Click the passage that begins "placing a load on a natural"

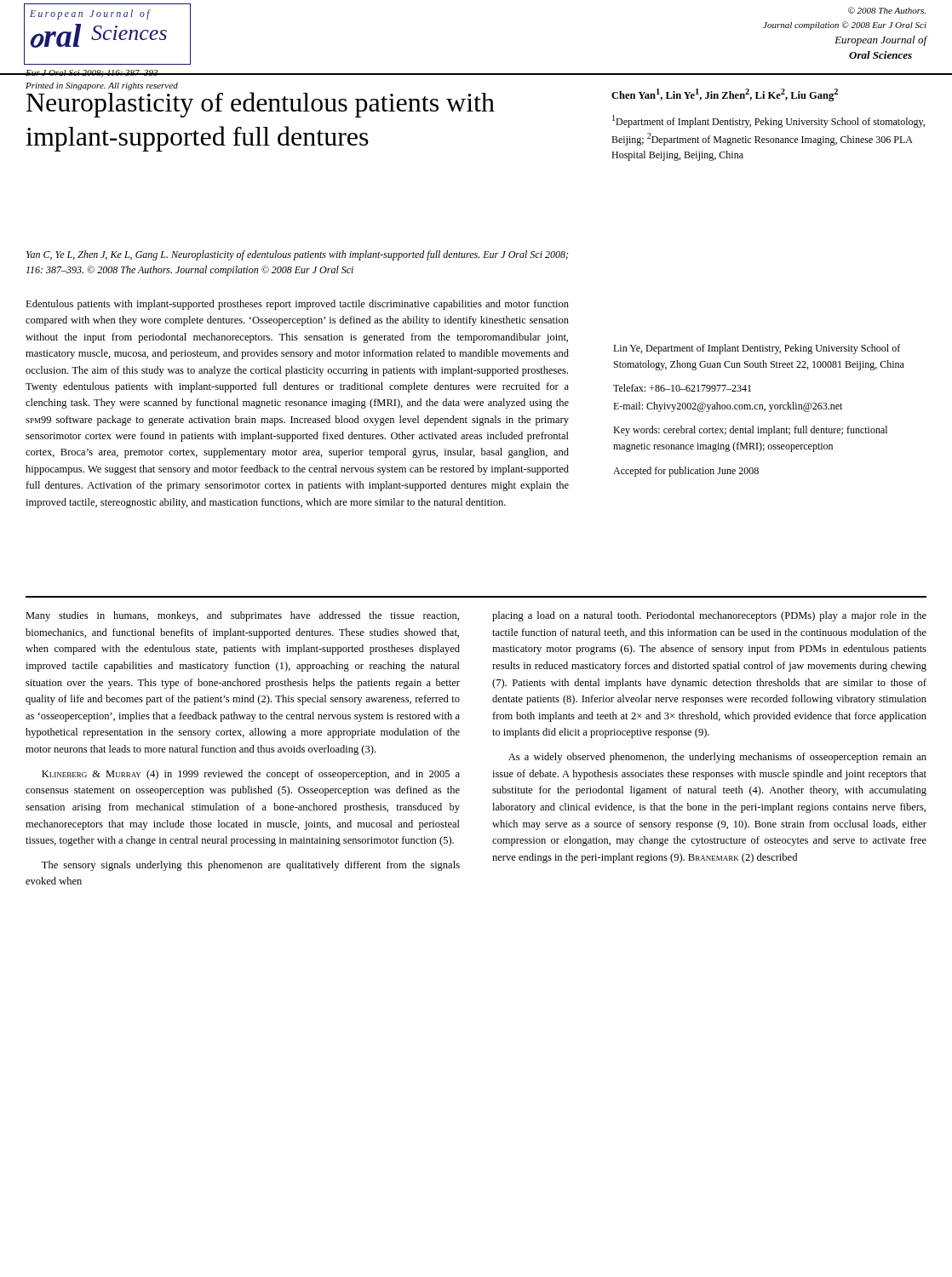click(x=709, y=737)
